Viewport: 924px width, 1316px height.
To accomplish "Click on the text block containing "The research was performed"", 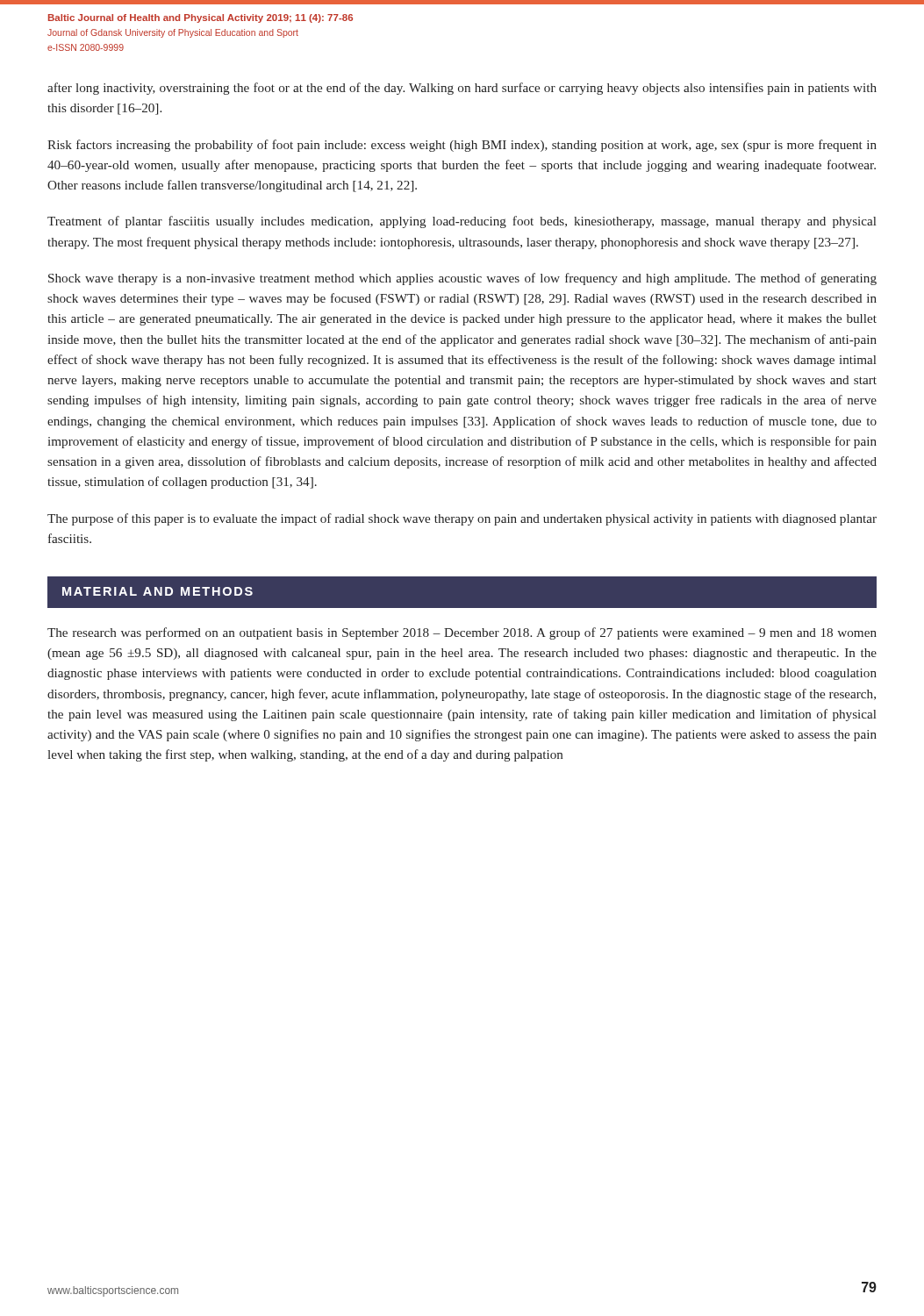I will 462,693.
